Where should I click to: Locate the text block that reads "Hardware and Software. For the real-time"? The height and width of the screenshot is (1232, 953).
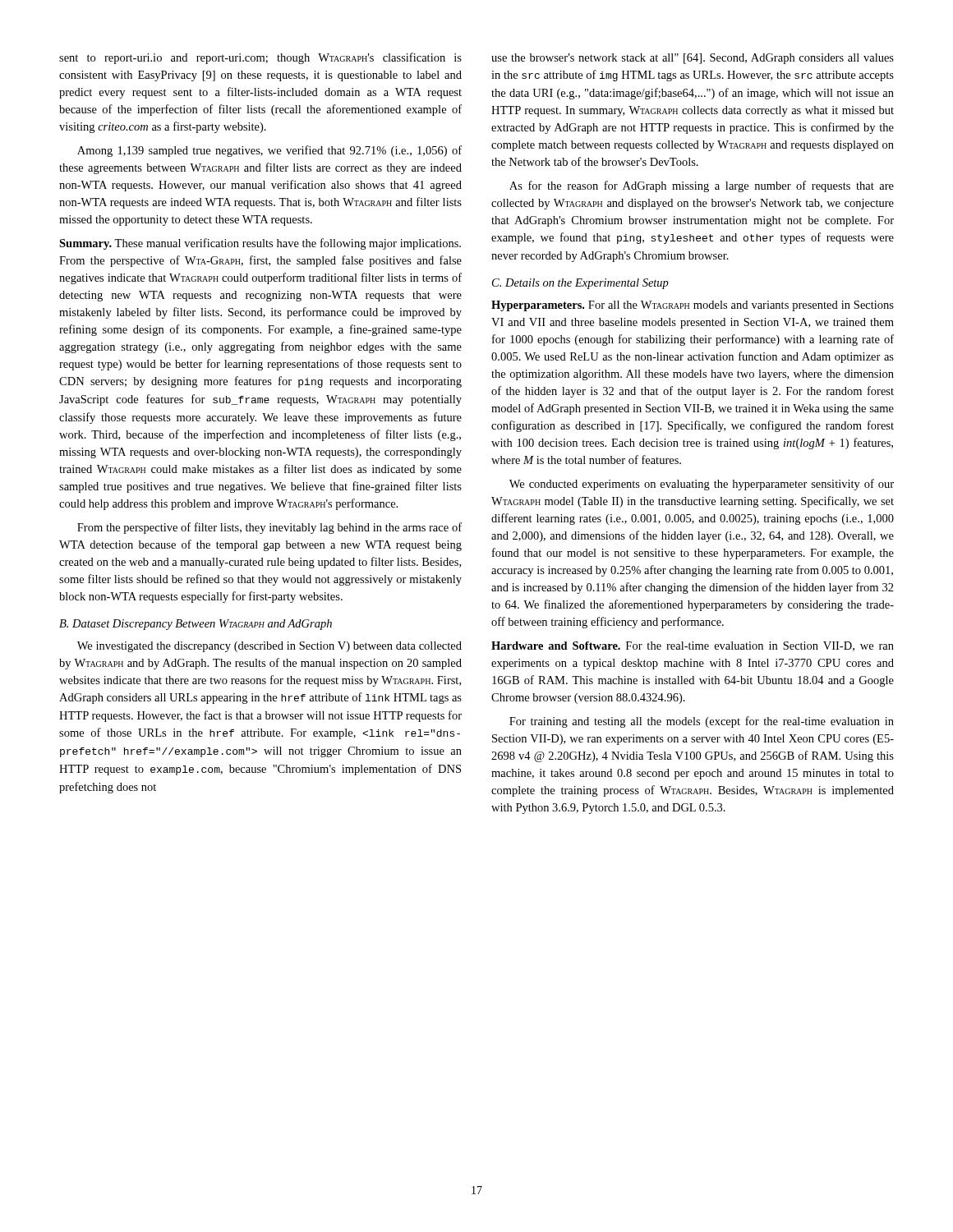(693, 672)
